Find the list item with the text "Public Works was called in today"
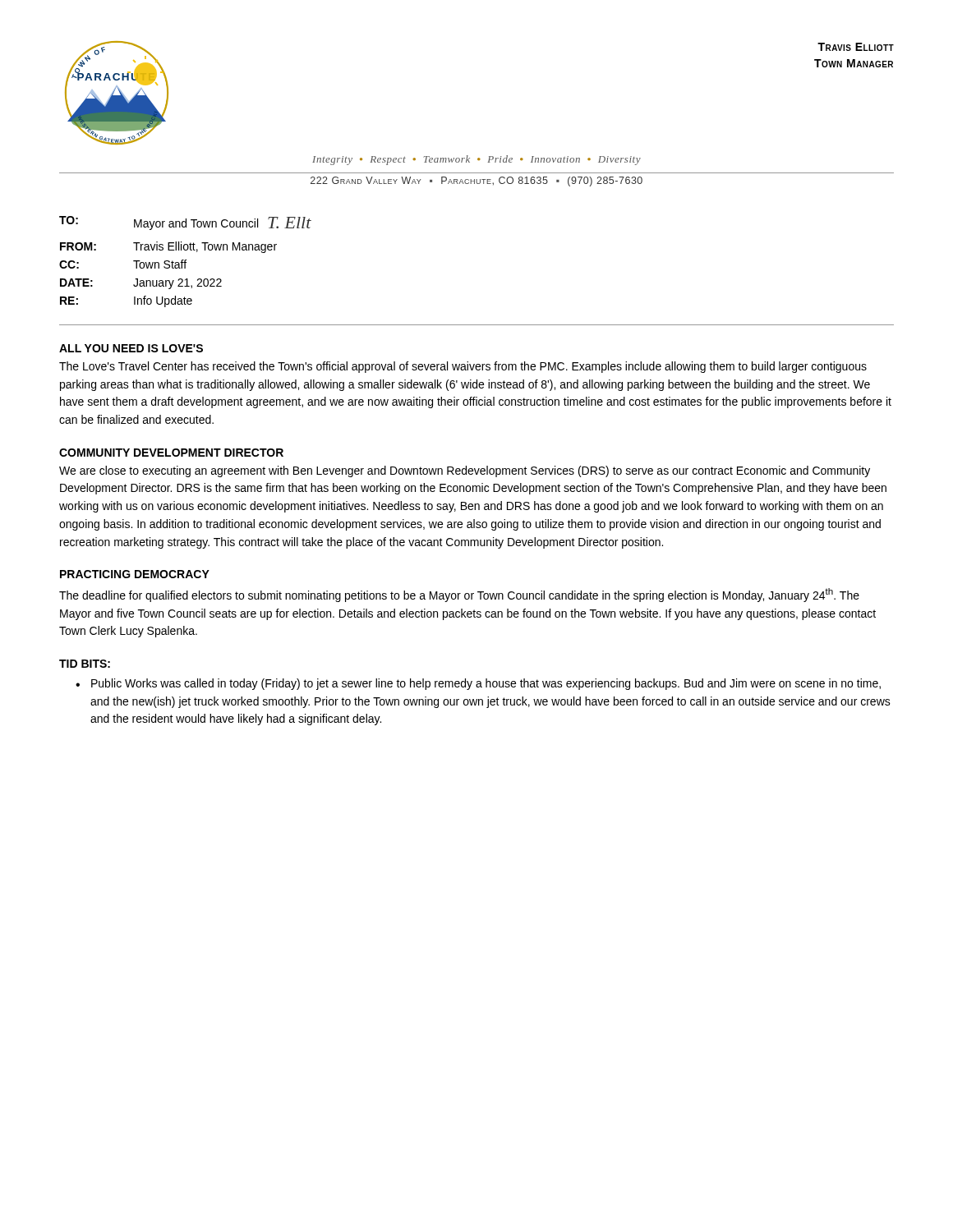Image resolution: width=953 pixels, height=1232 pixels. tap(490, 701)
